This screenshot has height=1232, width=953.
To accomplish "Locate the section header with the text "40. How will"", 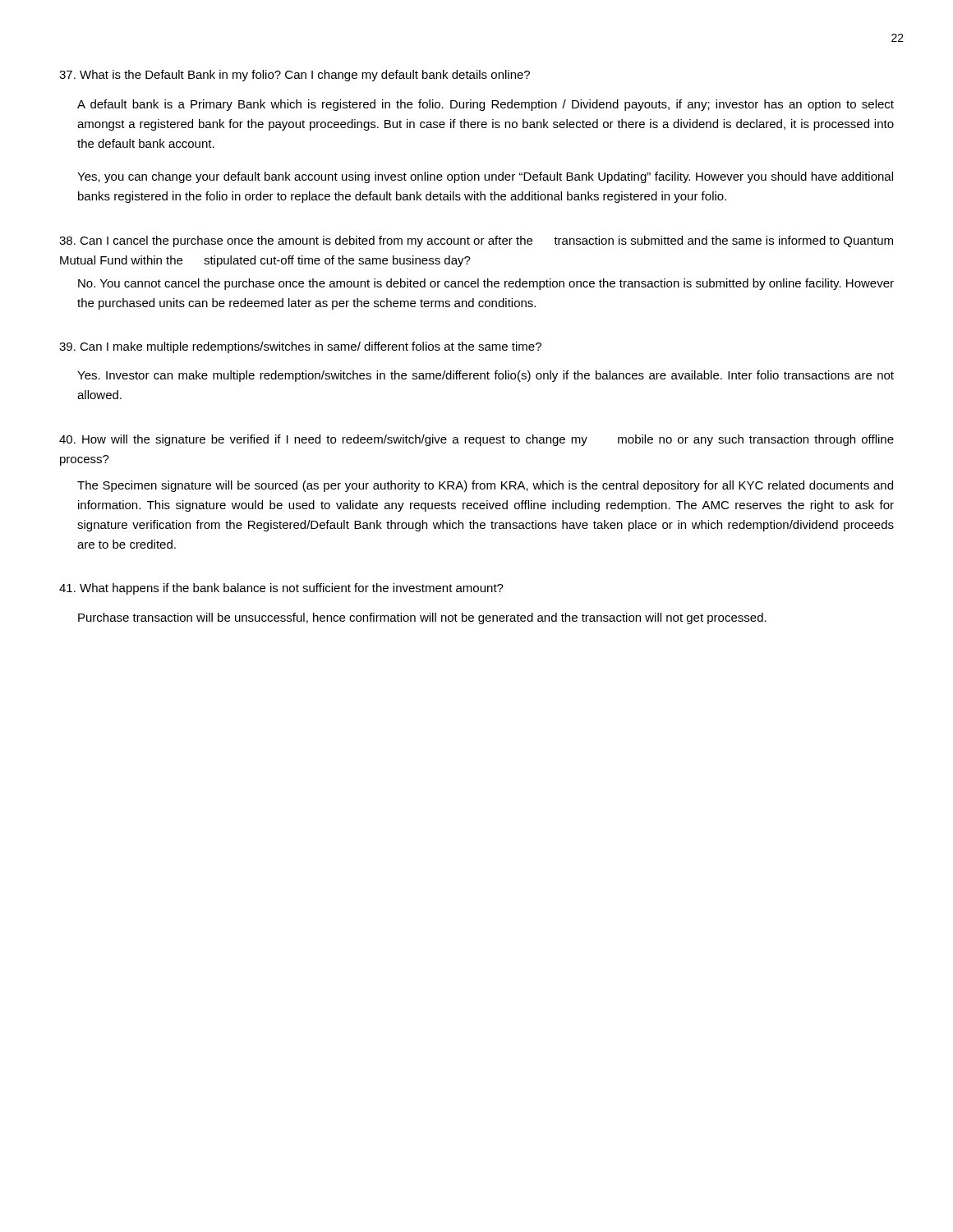I will click(x=476, y=449).
